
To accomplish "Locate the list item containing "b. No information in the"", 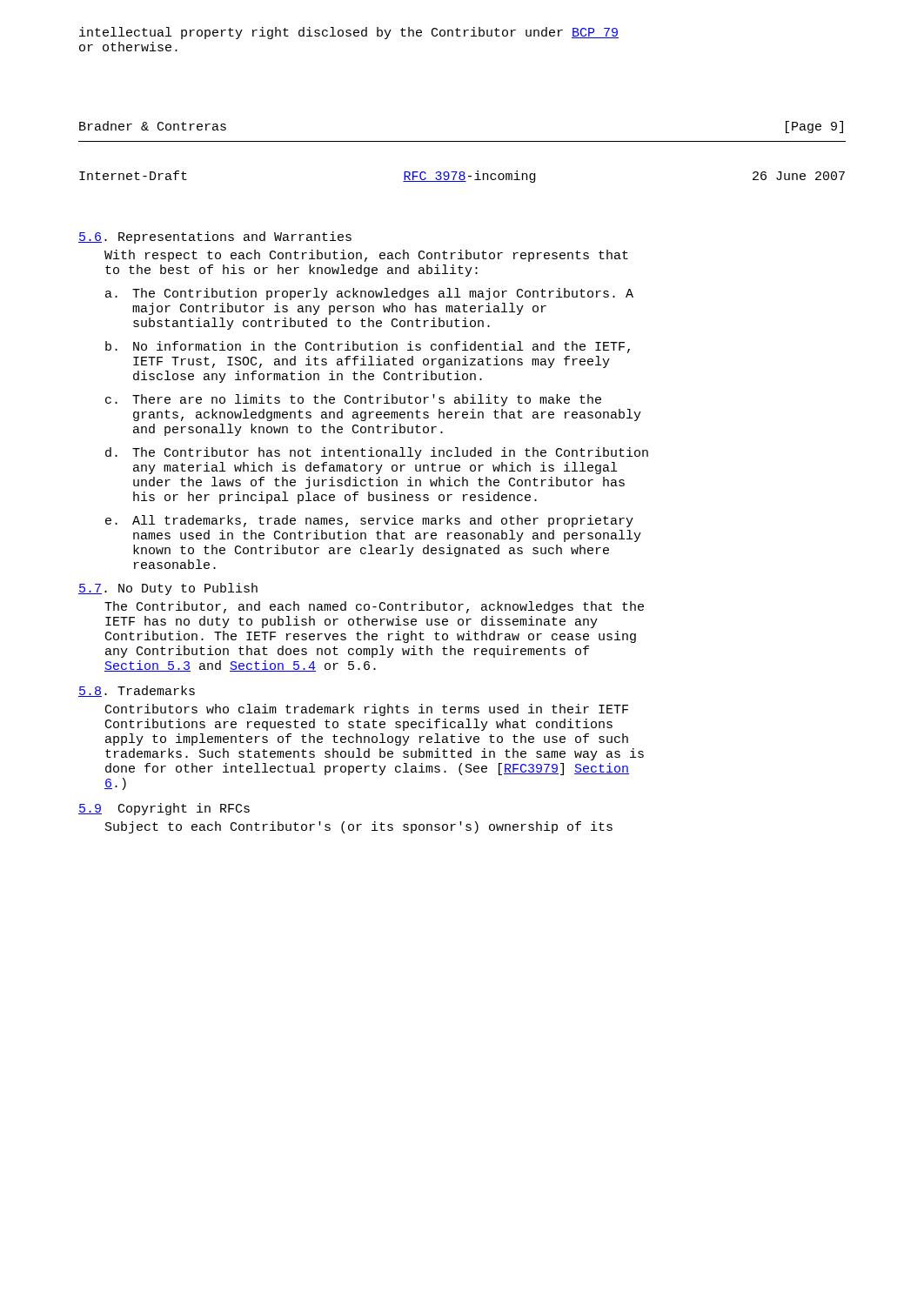I will 475,362.
